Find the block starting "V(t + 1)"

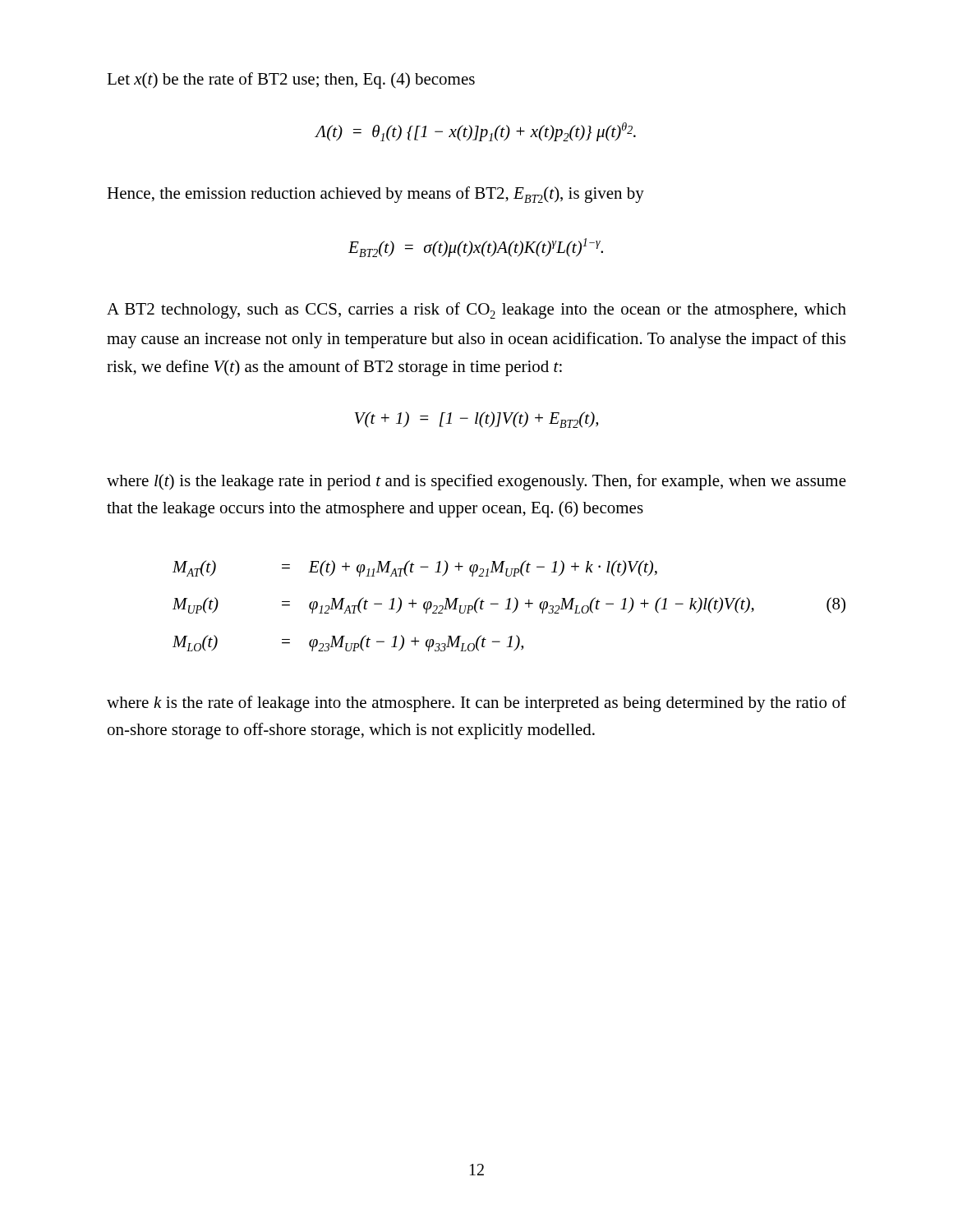pos(476,419)
